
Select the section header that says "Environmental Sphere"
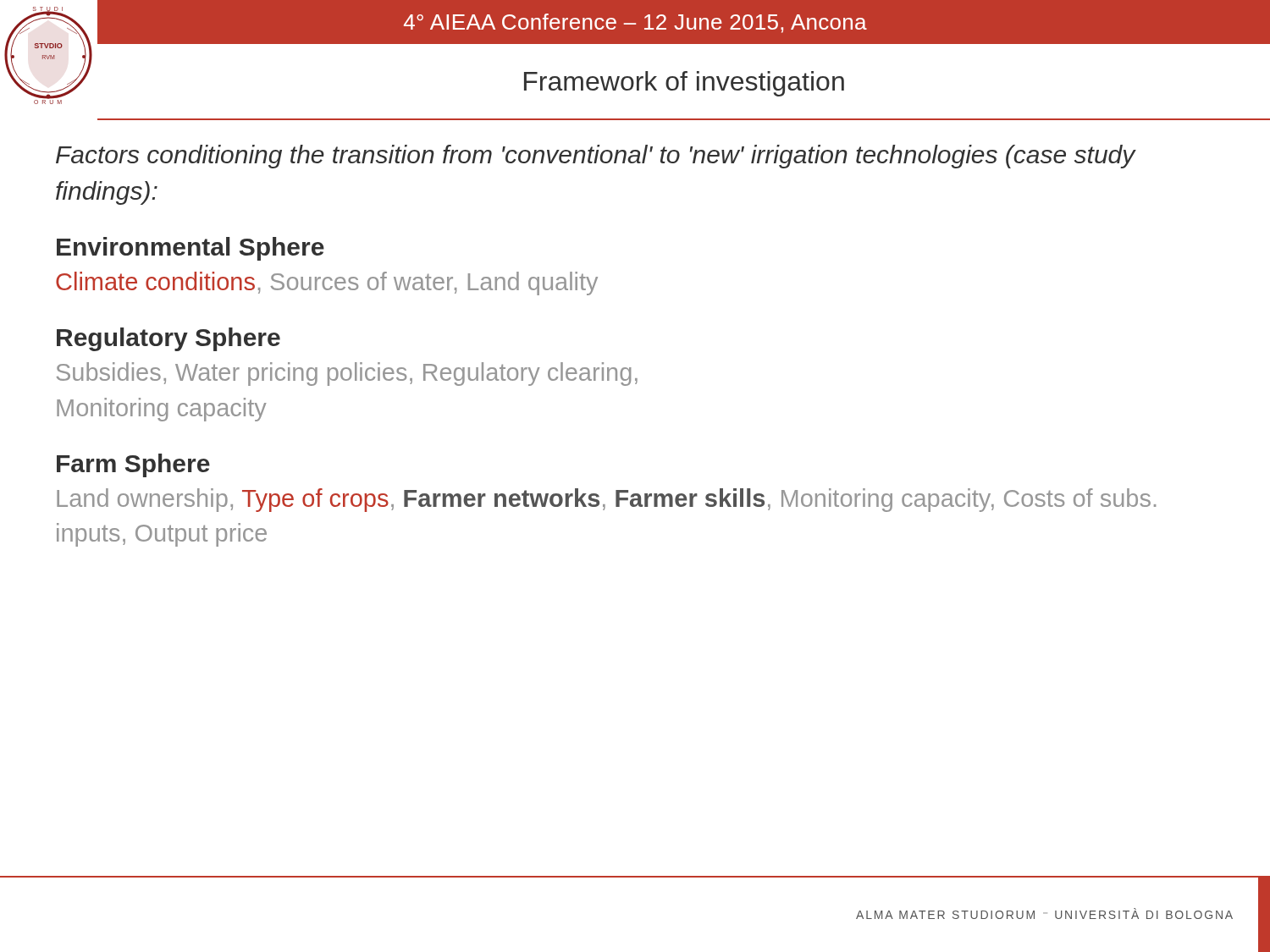tap(190, 247)
